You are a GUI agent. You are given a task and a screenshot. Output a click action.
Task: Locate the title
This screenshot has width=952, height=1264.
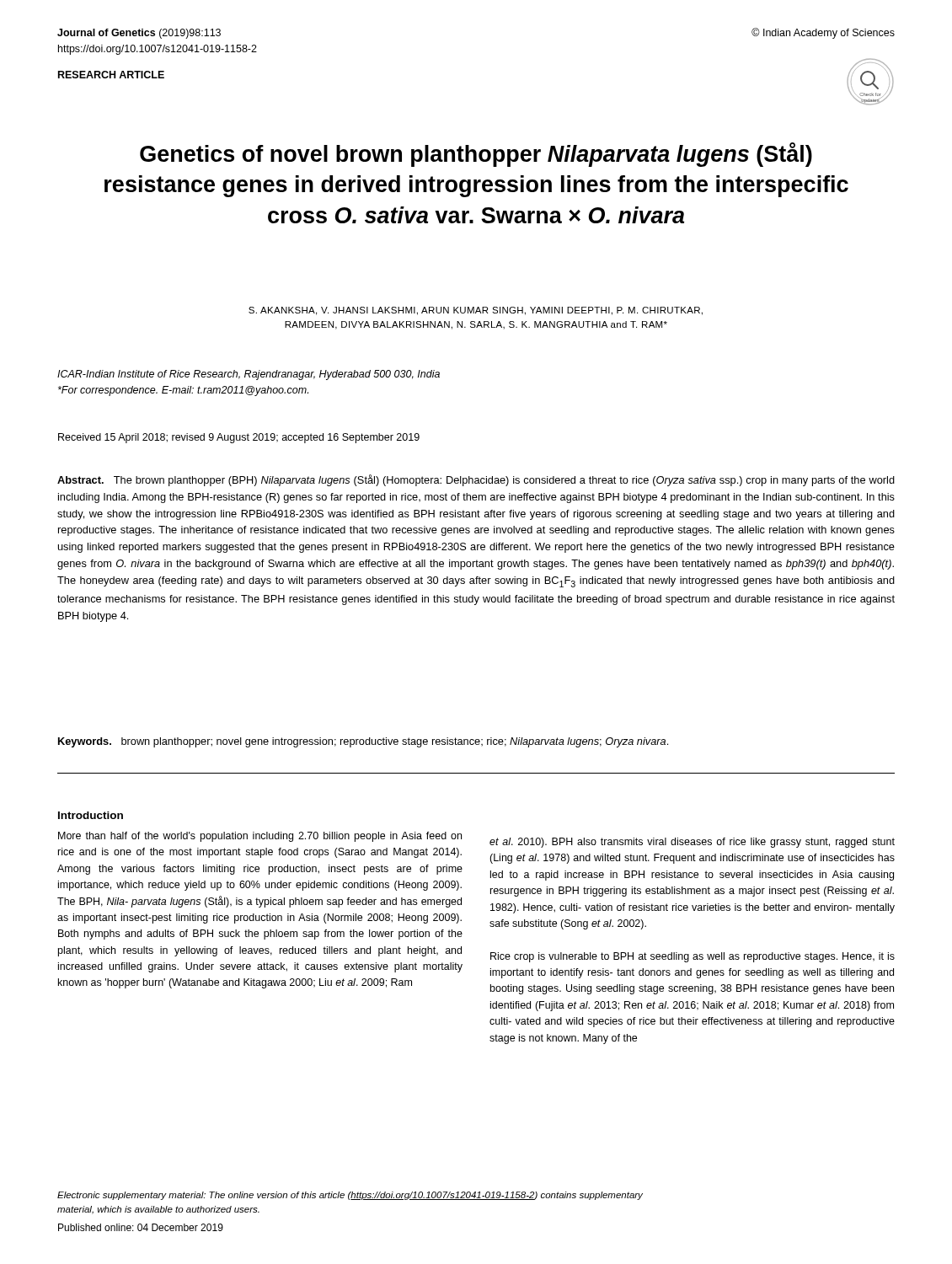tap(476, 185)
